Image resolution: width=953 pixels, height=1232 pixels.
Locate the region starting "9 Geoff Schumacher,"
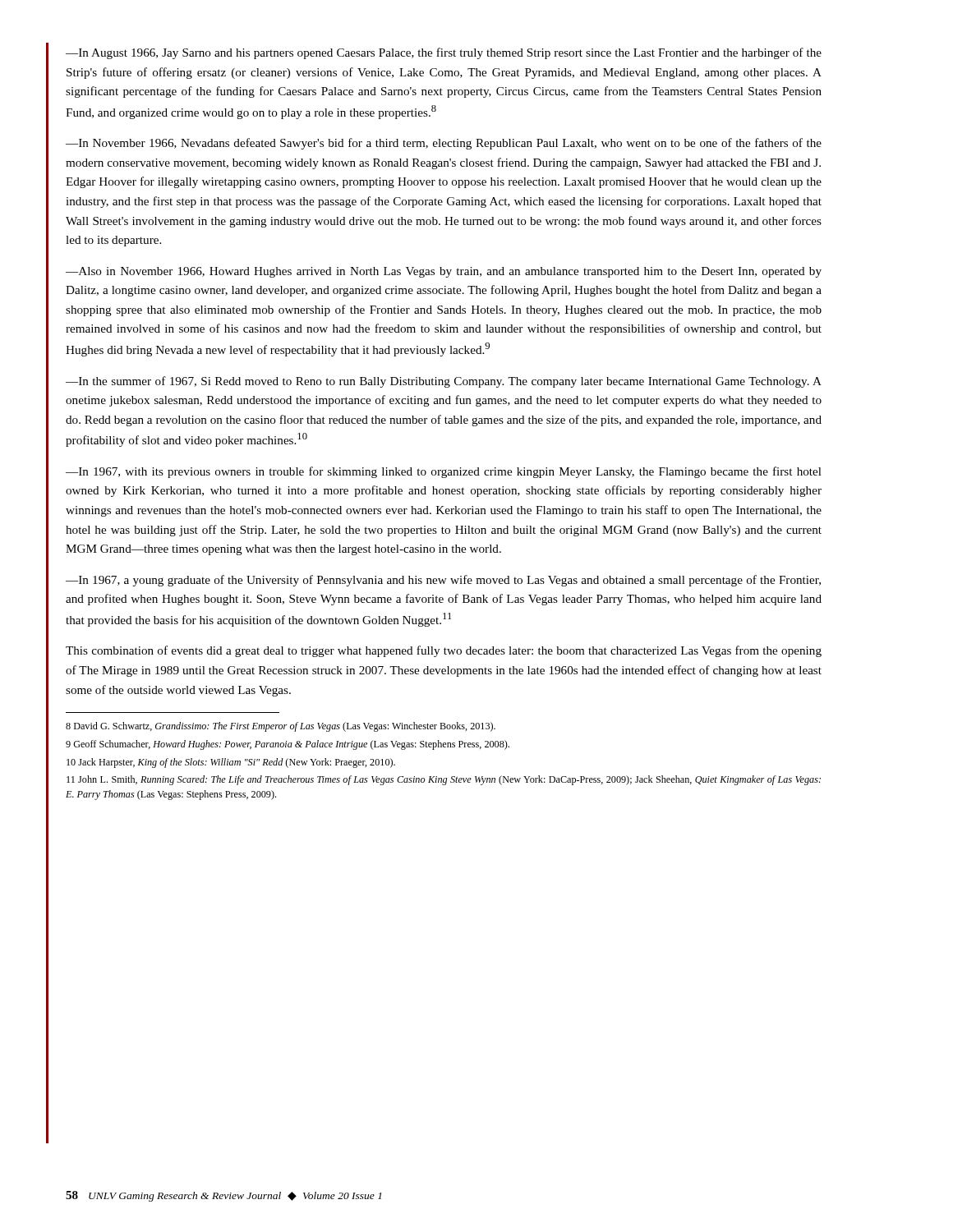point(288,744)
